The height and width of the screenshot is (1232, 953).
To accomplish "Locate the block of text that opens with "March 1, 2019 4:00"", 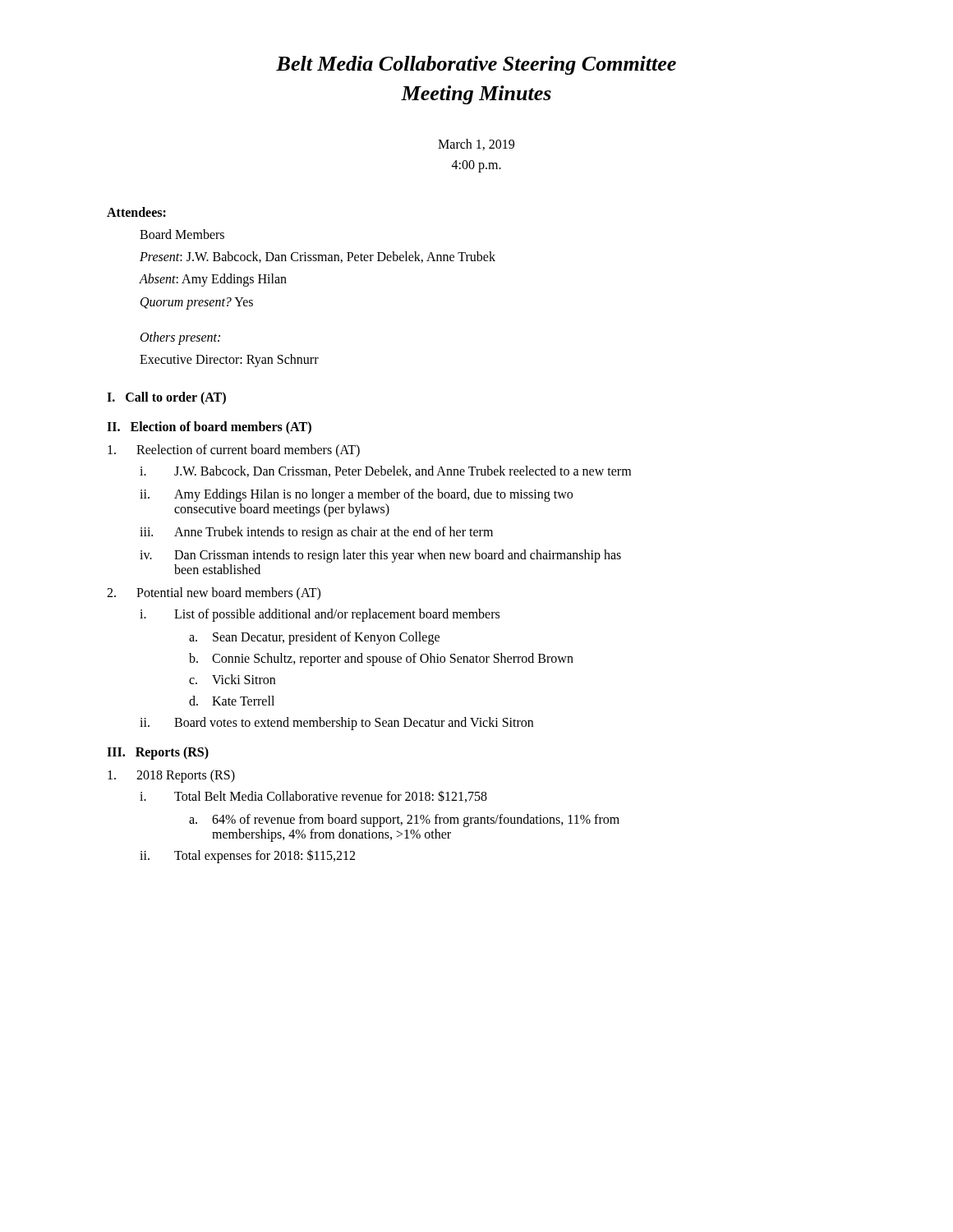I will [x=476, y=154].
